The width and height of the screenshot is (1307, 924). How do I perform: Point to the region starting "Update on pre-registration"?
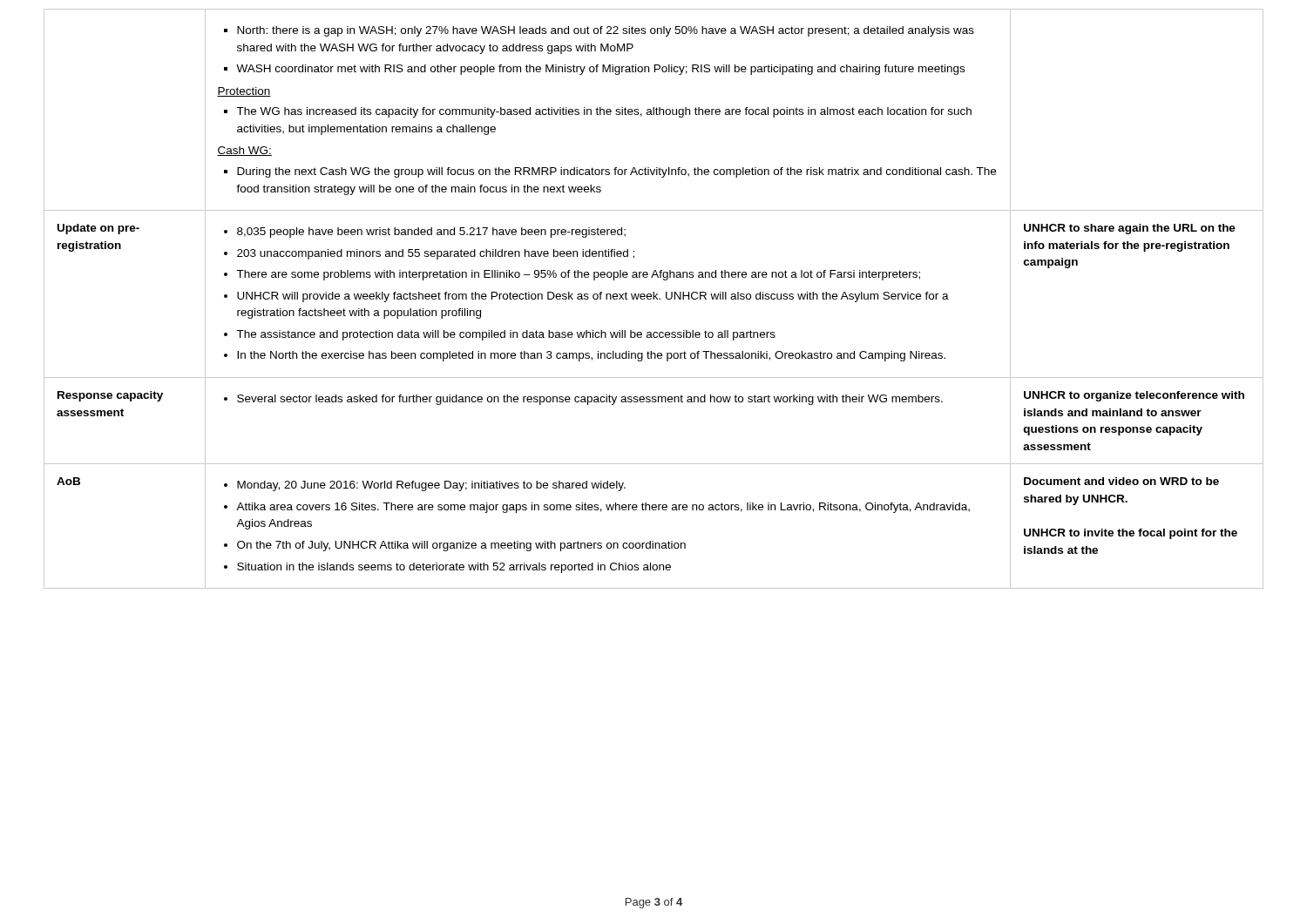pos(98,236)
